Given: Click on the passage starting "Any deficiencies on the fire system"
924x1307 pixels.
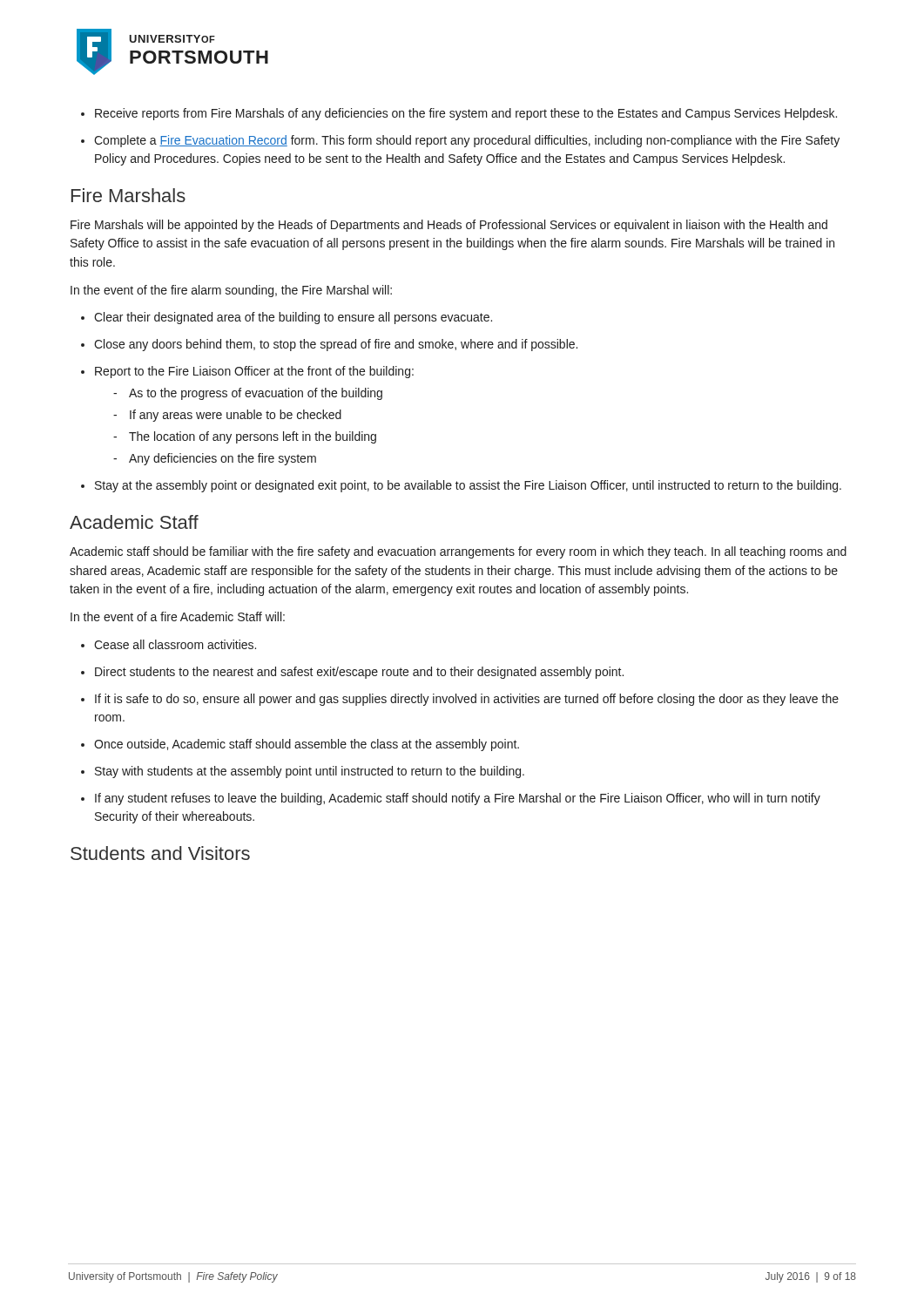Looking at the screenshot, I should pyautogui.click(x=223, y=459).
